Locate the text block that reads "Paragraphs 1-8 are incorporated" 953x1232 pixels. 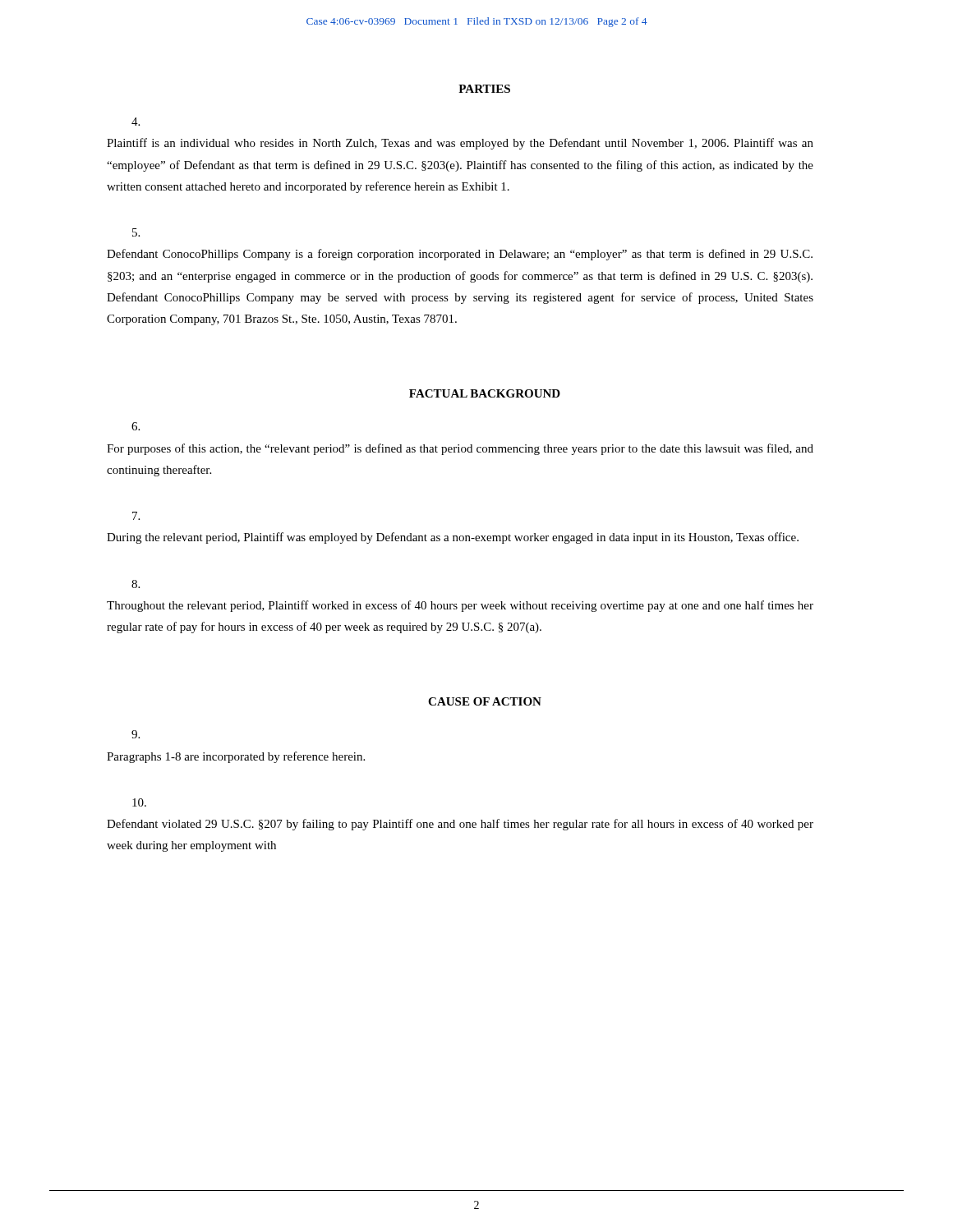point(136,734)
